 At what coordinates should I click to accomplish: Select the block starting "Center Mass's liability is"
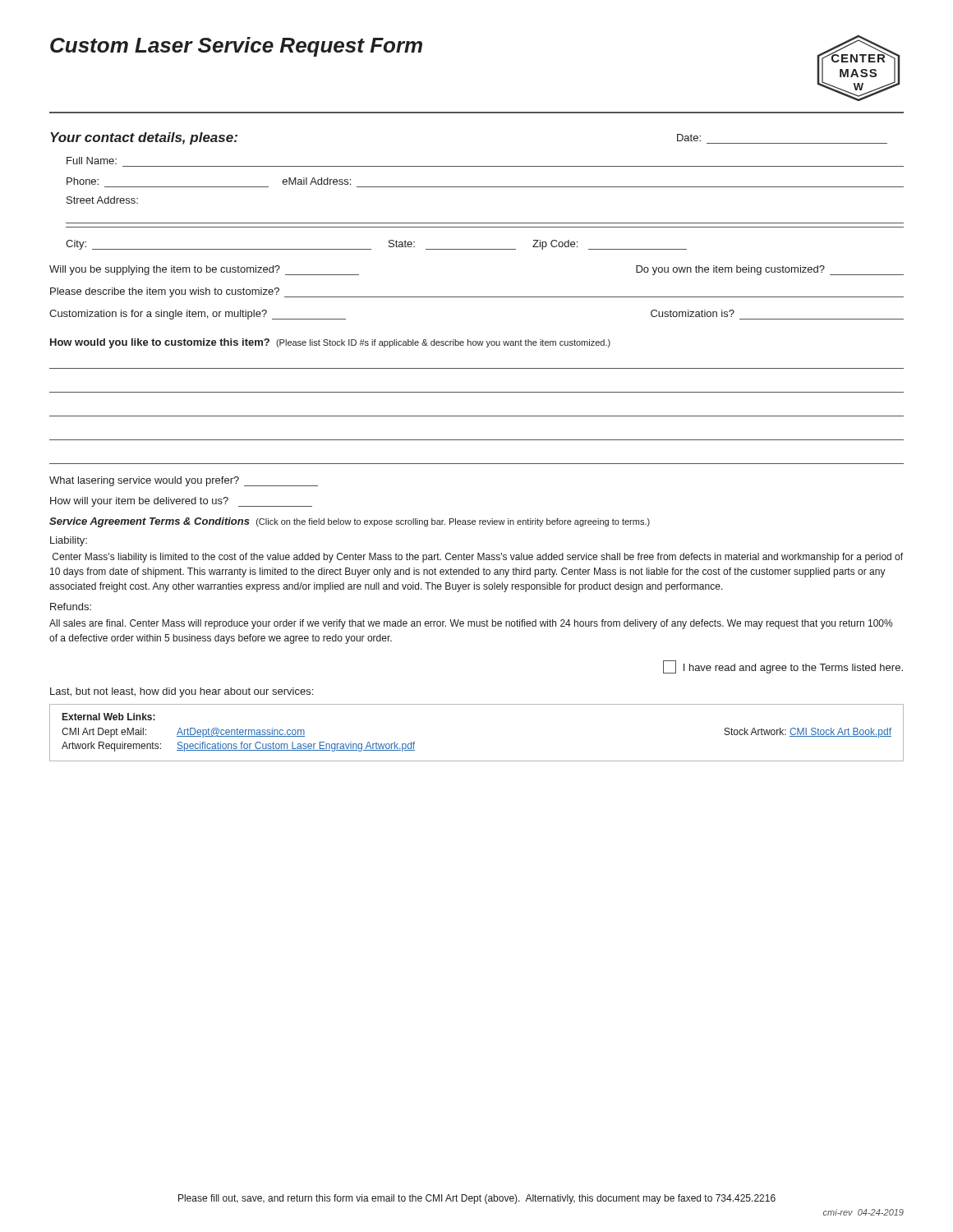click(x=476, y=572)
